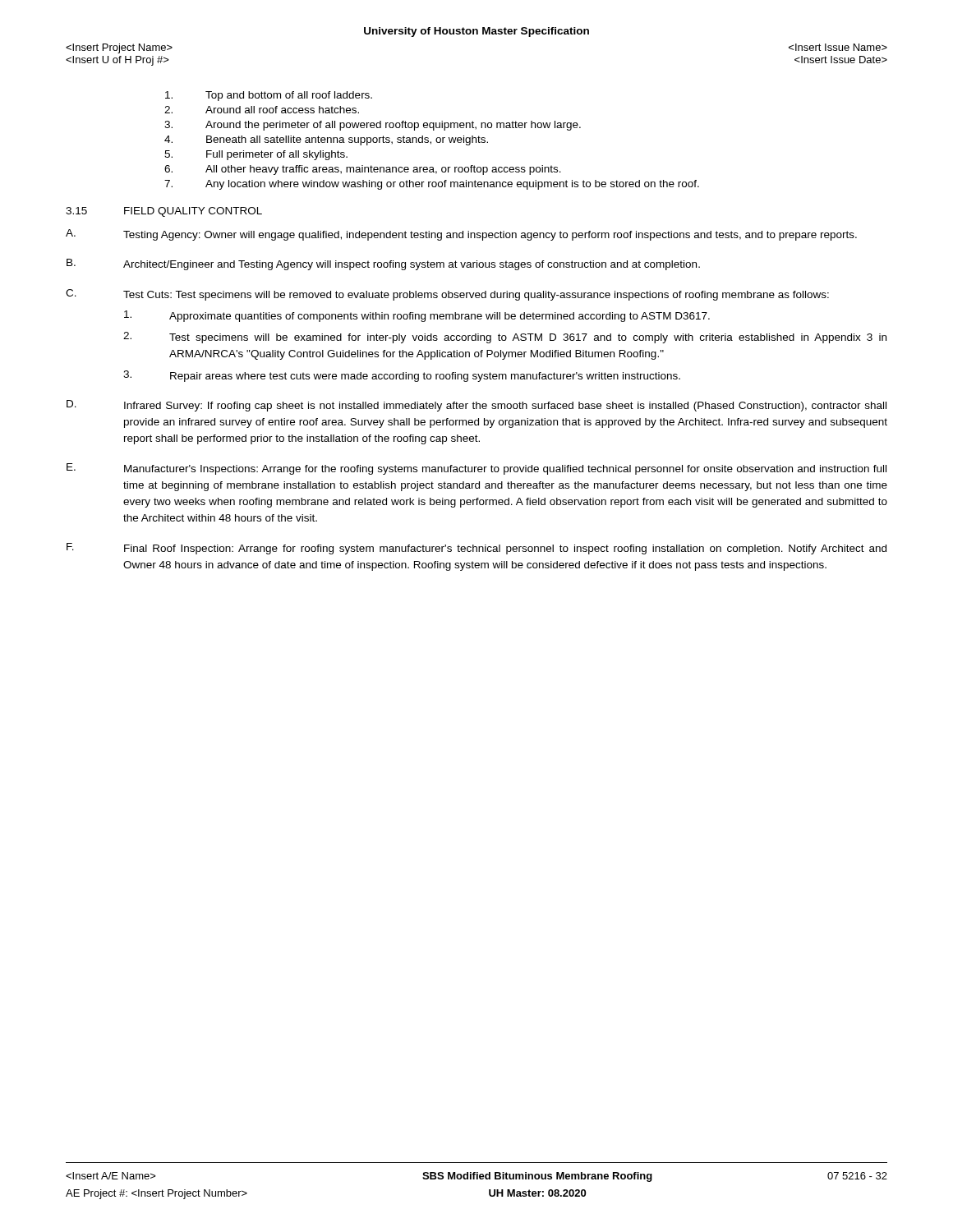Click on the text block that reads "B. Architect/Engineer and Testing Agency"
This screenshot has height=1232, width=953.
tap(476, 265)
